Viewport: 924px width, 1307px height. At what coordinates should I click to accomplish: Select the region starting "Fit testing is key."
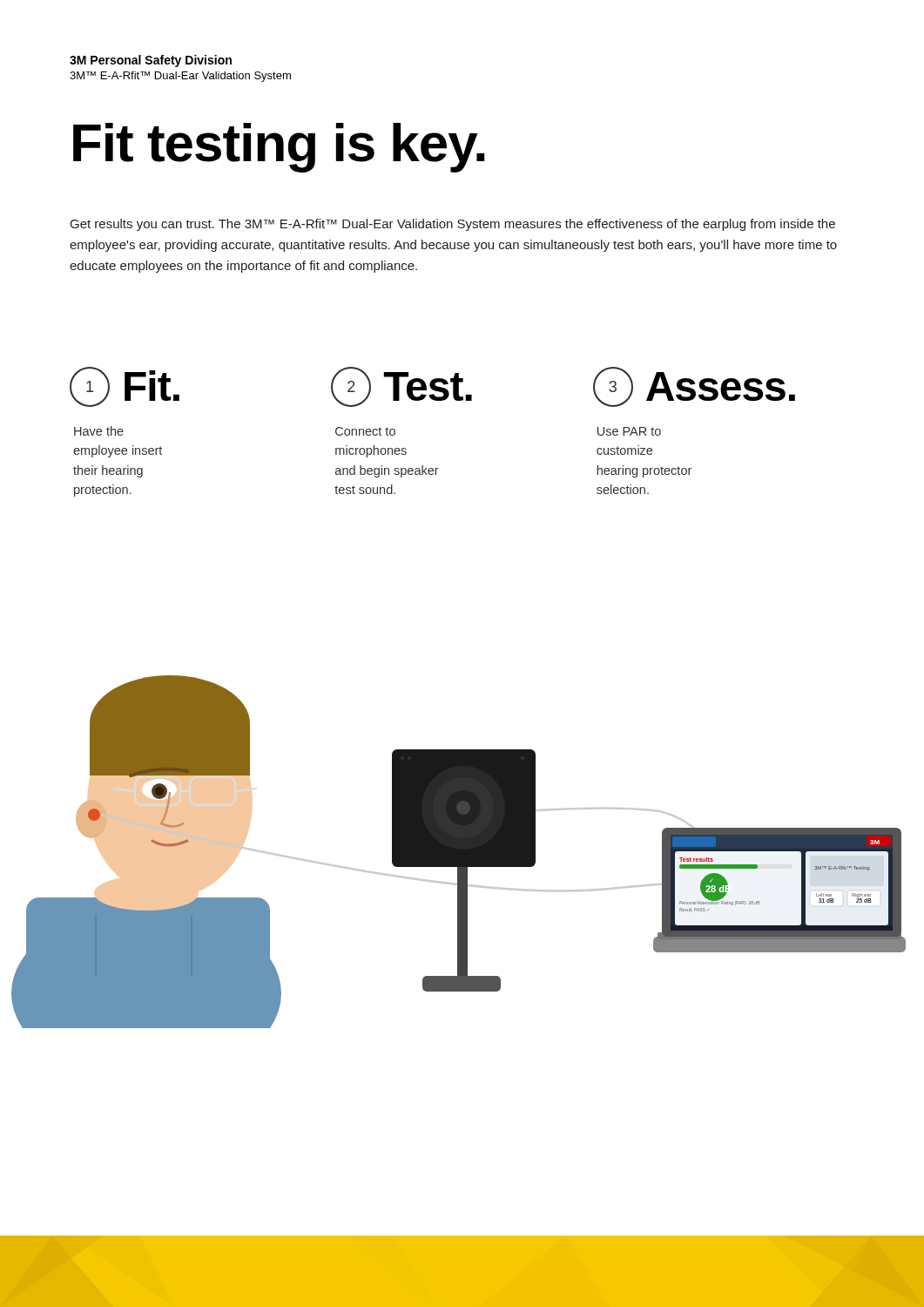click(278, 143)
